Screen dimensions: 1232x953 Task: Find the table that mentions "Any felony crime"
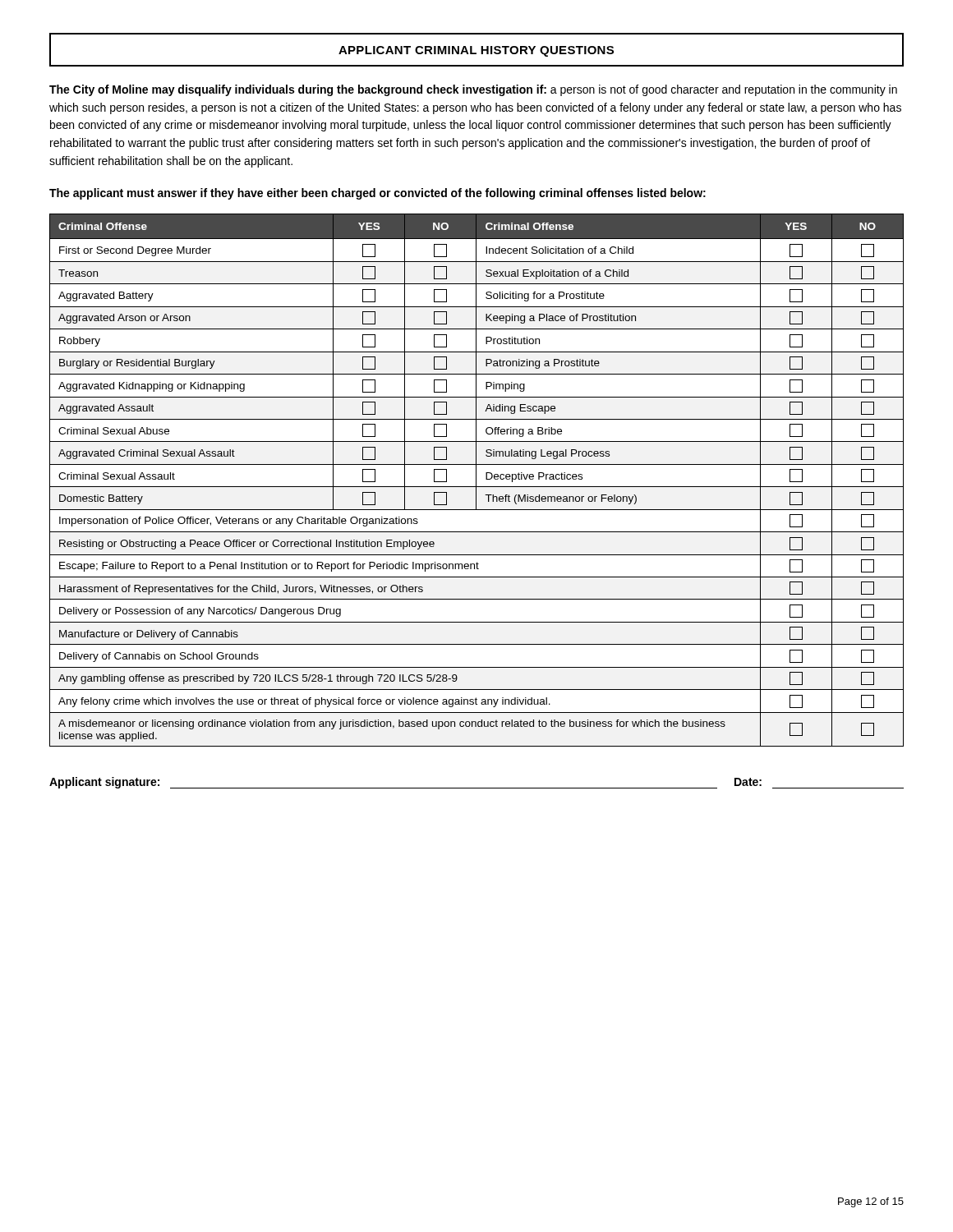coord(476,480)
